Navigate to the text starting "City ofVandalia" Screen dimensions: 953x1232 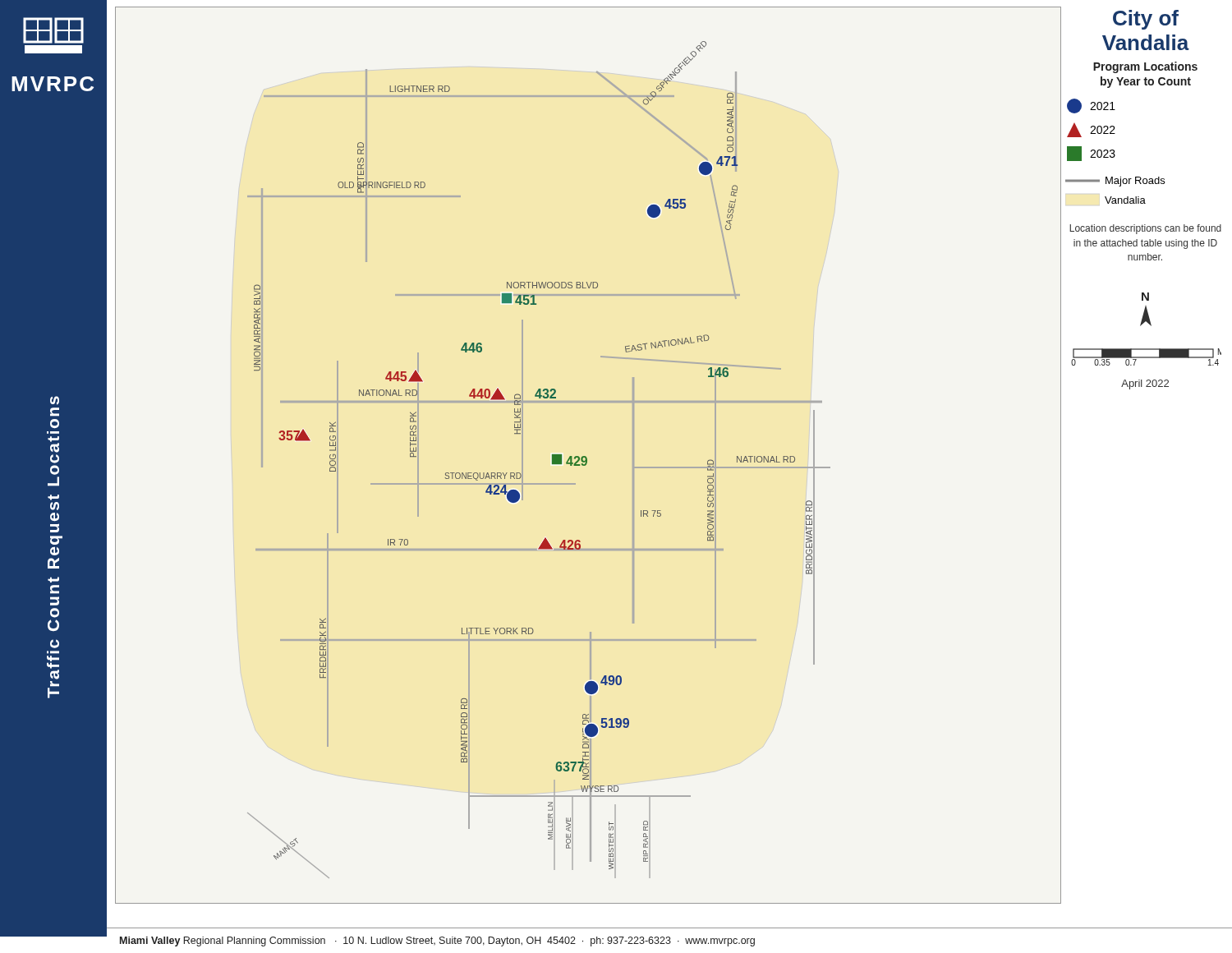[x=1145, y=31]
